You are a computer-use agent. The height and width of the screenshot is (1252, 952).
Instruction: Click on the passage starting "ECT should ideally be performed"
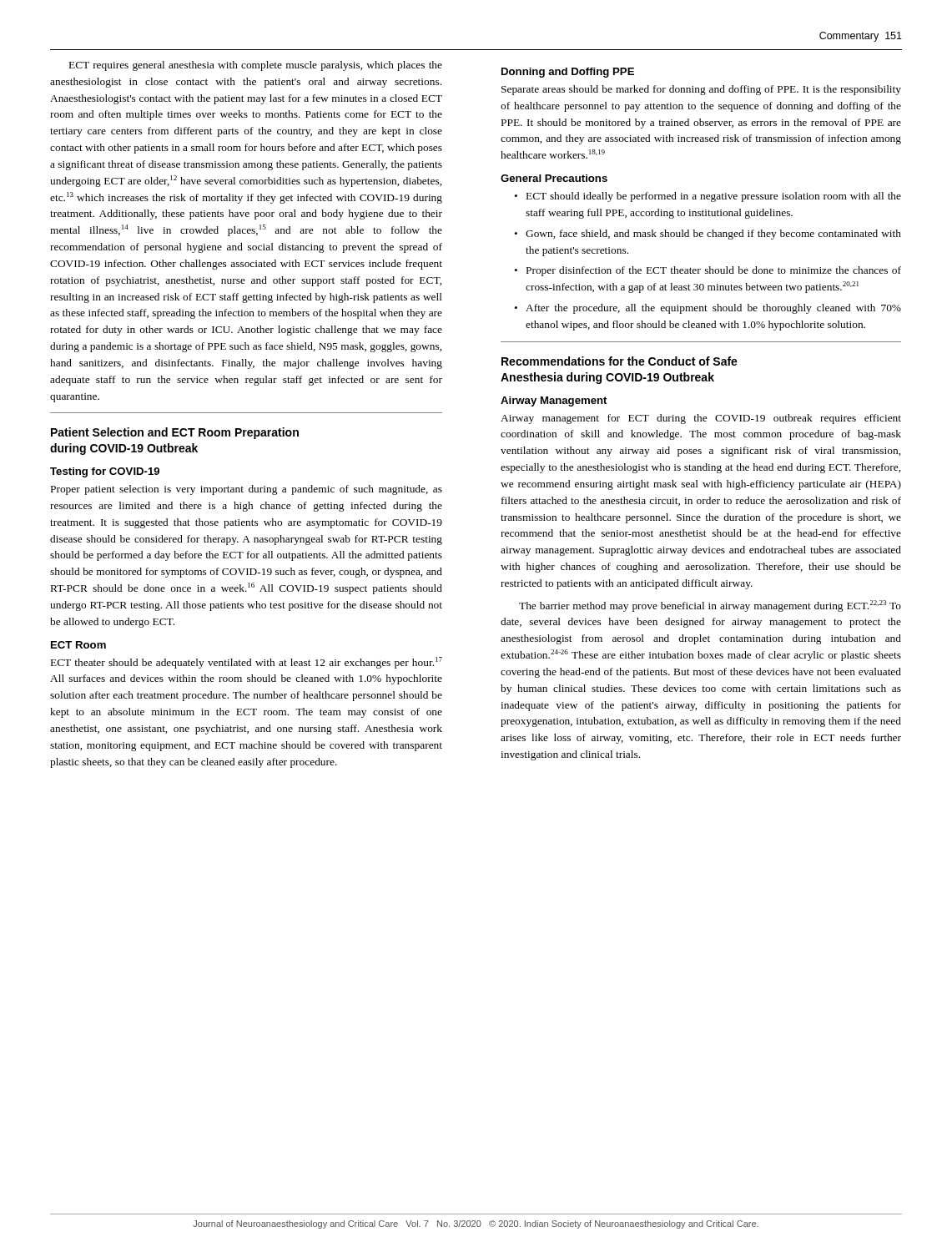[x=701, y=260]
